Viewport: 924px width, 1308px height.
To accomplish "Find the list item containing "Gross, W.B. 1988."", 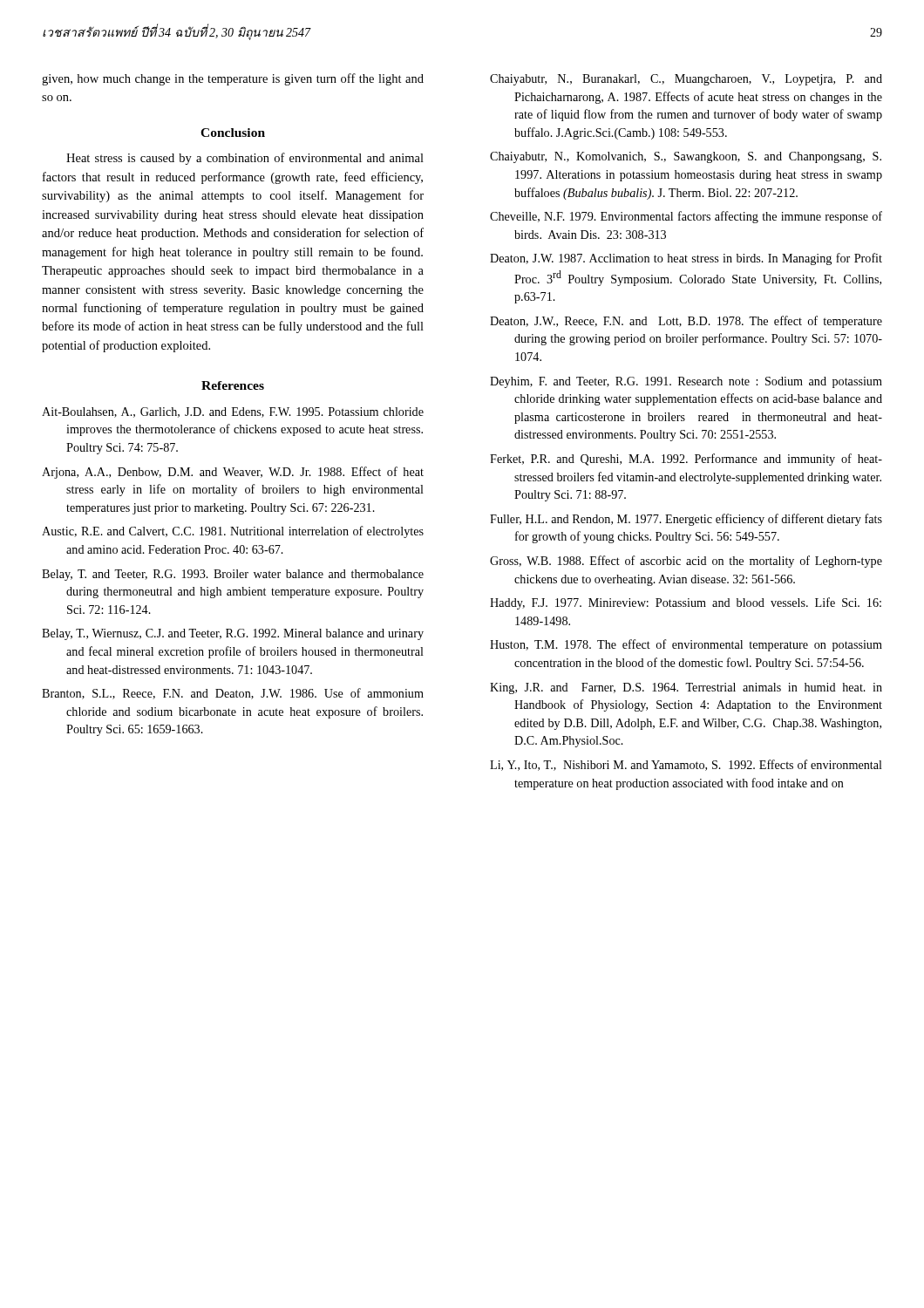I will [x=686, y=570].
